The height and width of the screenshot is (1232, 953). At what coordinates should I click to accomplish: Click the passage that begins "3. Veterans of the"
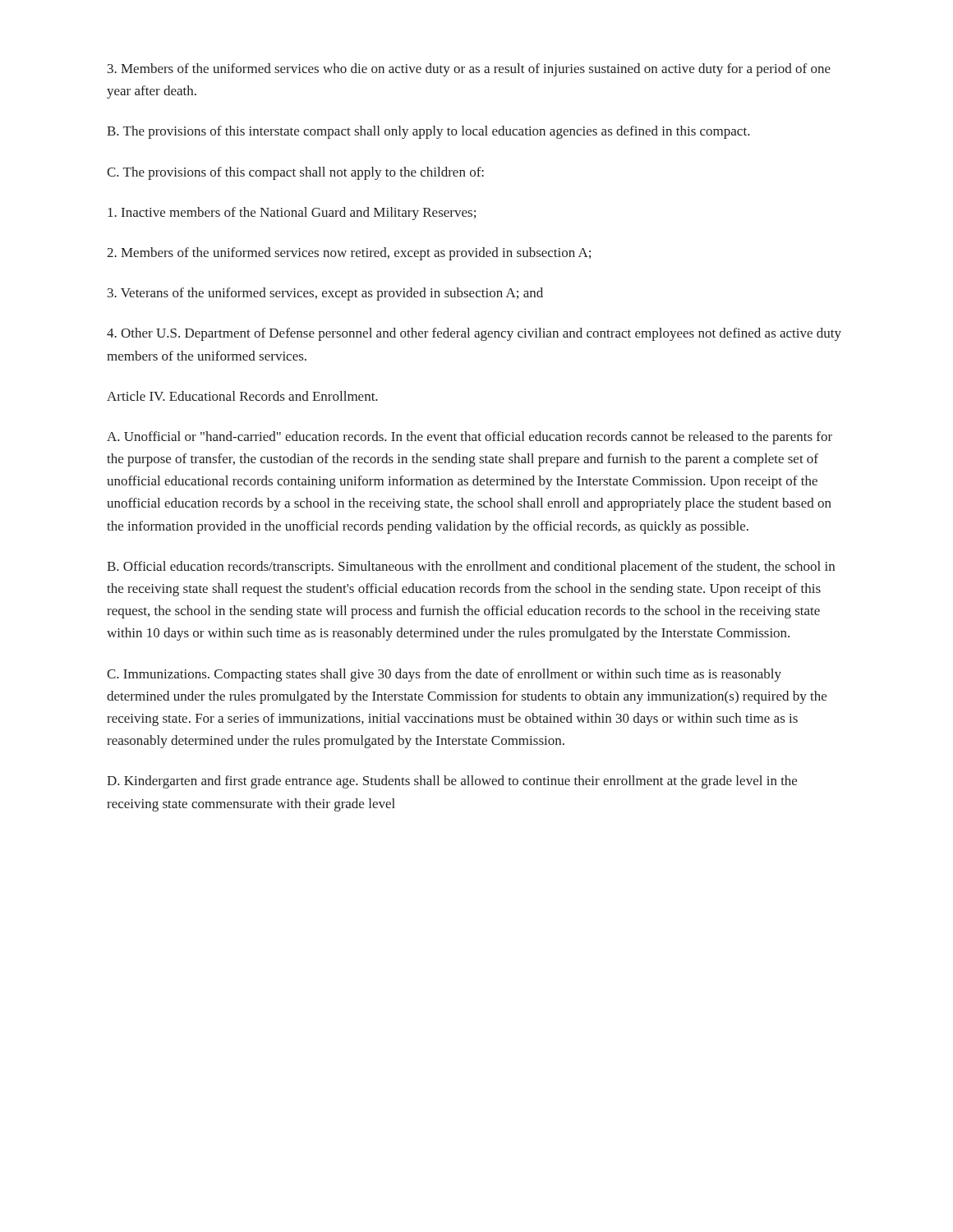coord(325,293)
